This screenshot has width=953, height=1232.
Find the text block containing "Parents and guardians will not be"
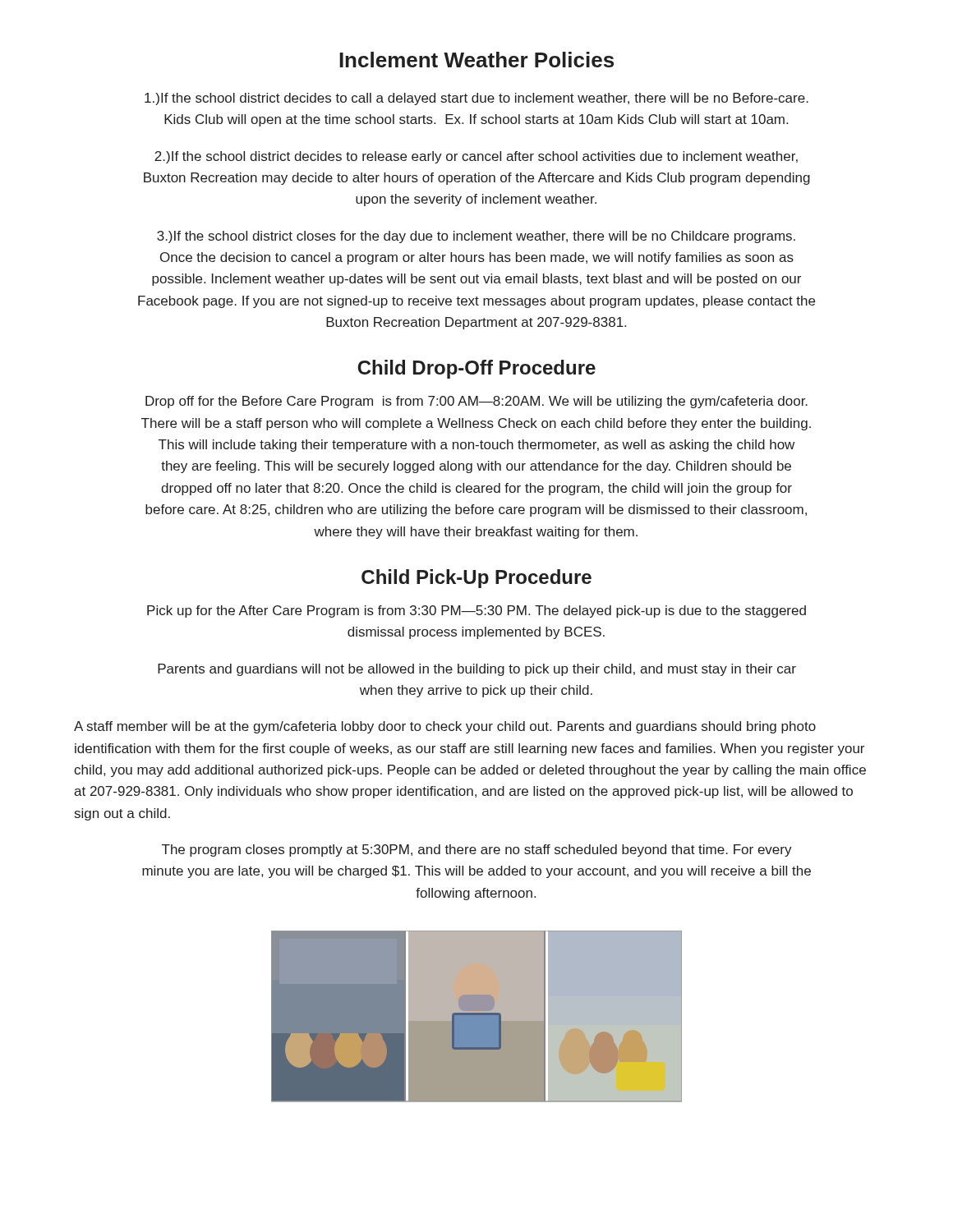click(x=476, y=679)
